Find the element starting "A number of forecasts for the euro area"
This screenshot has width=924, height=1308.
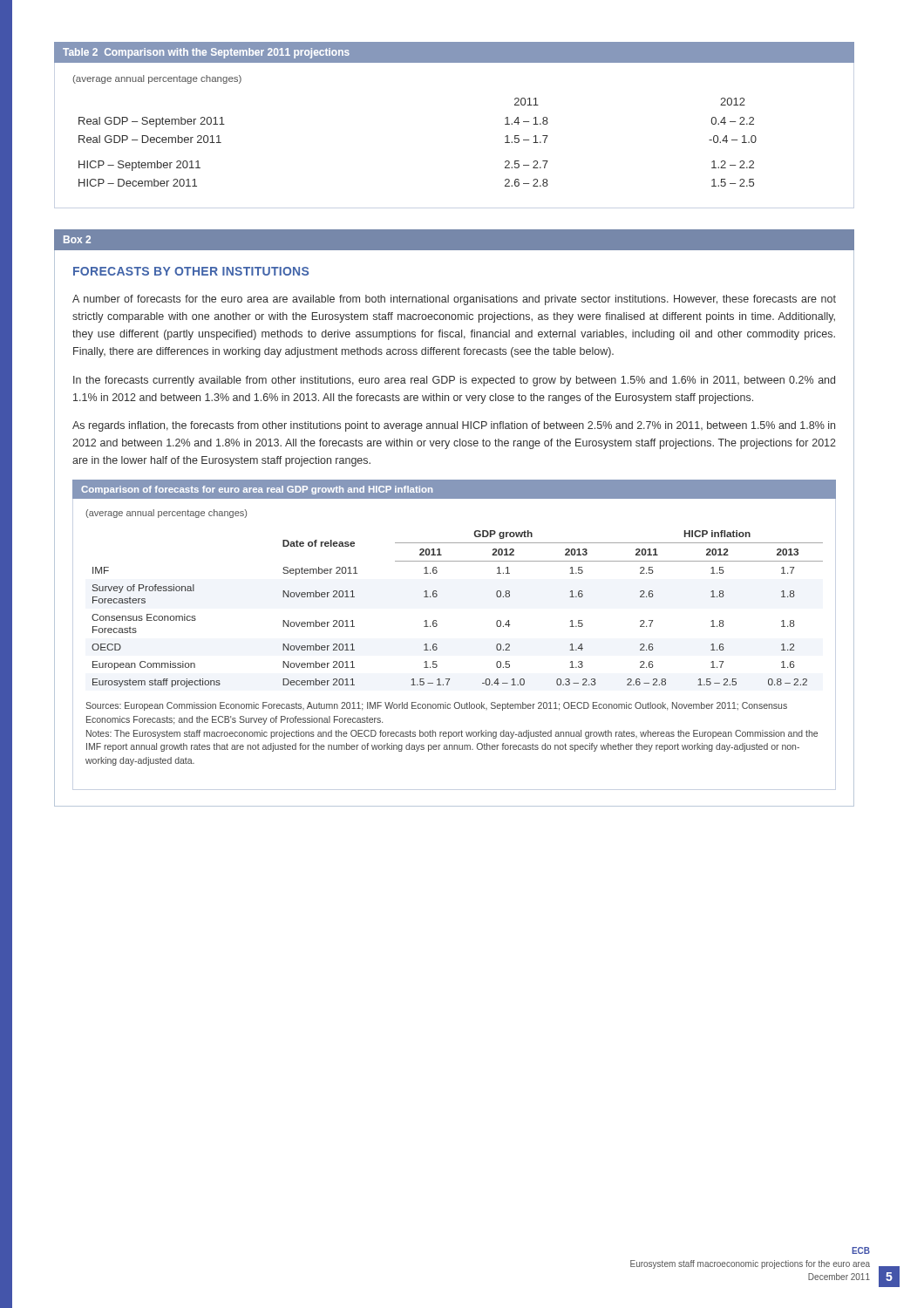click(x=454, y=325)
